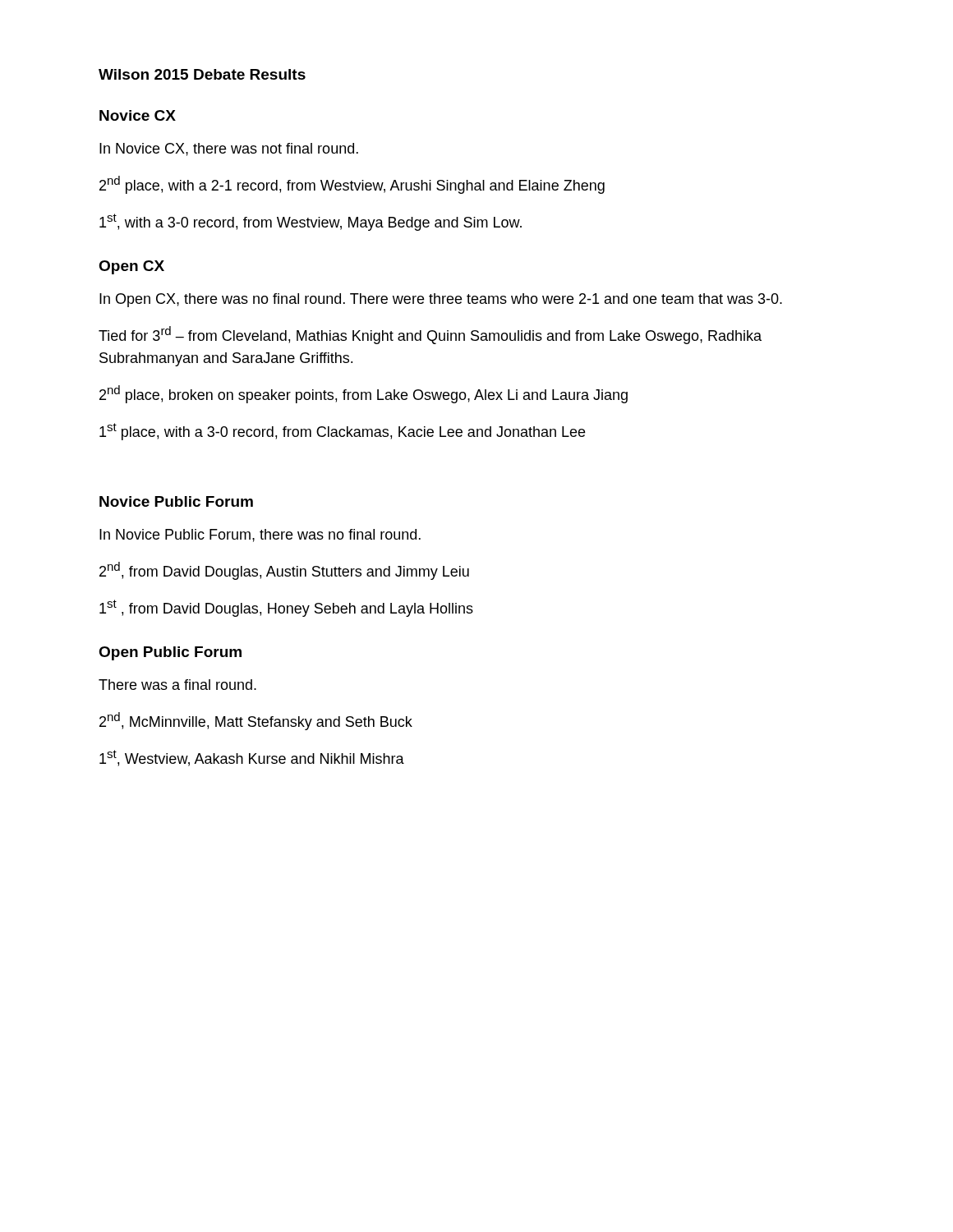Locate the text block containing "2nd, McMinnville, Matt Stefansky and"

255,720
